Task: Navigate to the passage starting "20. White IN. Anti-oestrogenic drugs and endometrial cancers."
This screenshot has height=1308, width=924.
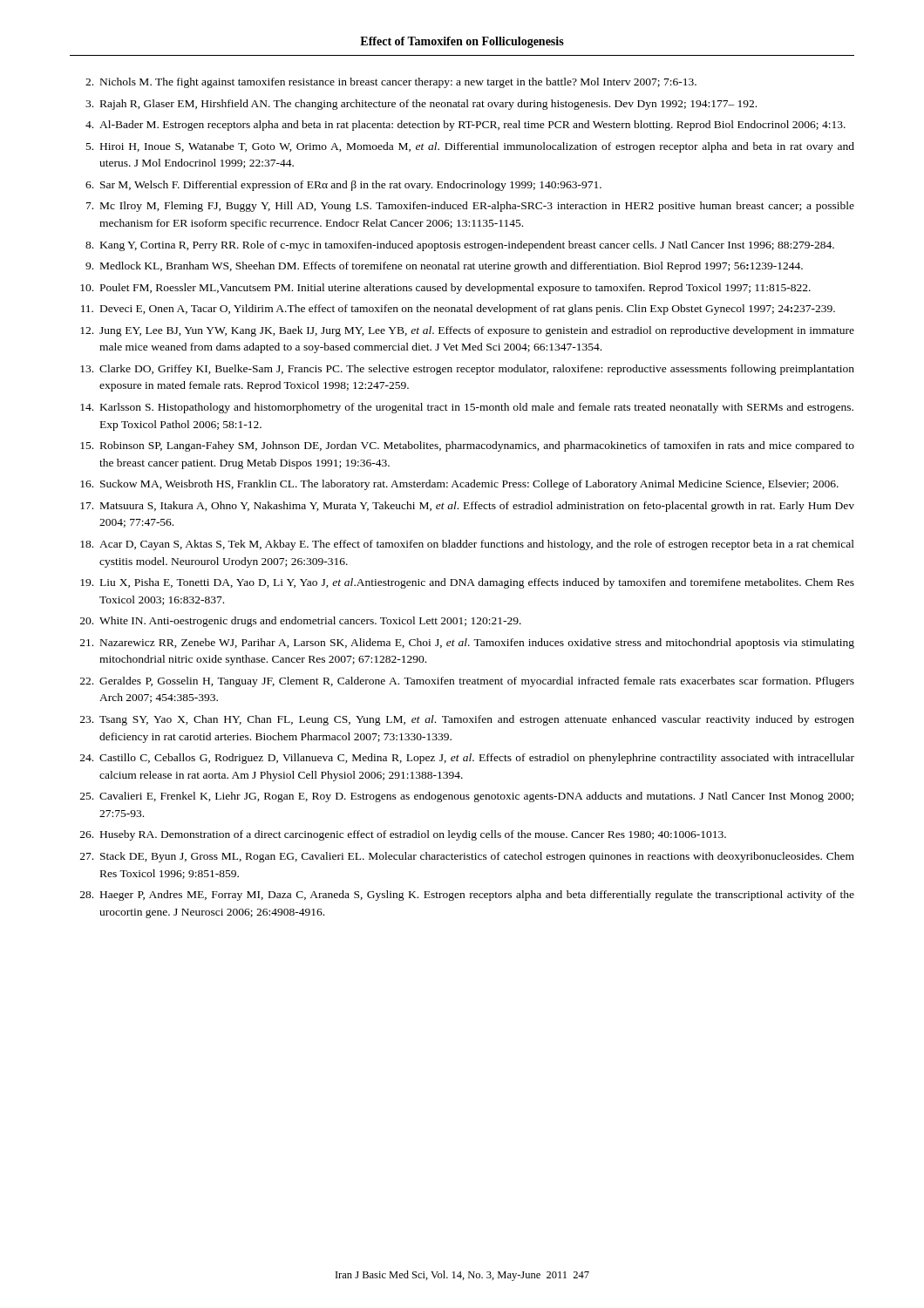Action: [462, 621]
